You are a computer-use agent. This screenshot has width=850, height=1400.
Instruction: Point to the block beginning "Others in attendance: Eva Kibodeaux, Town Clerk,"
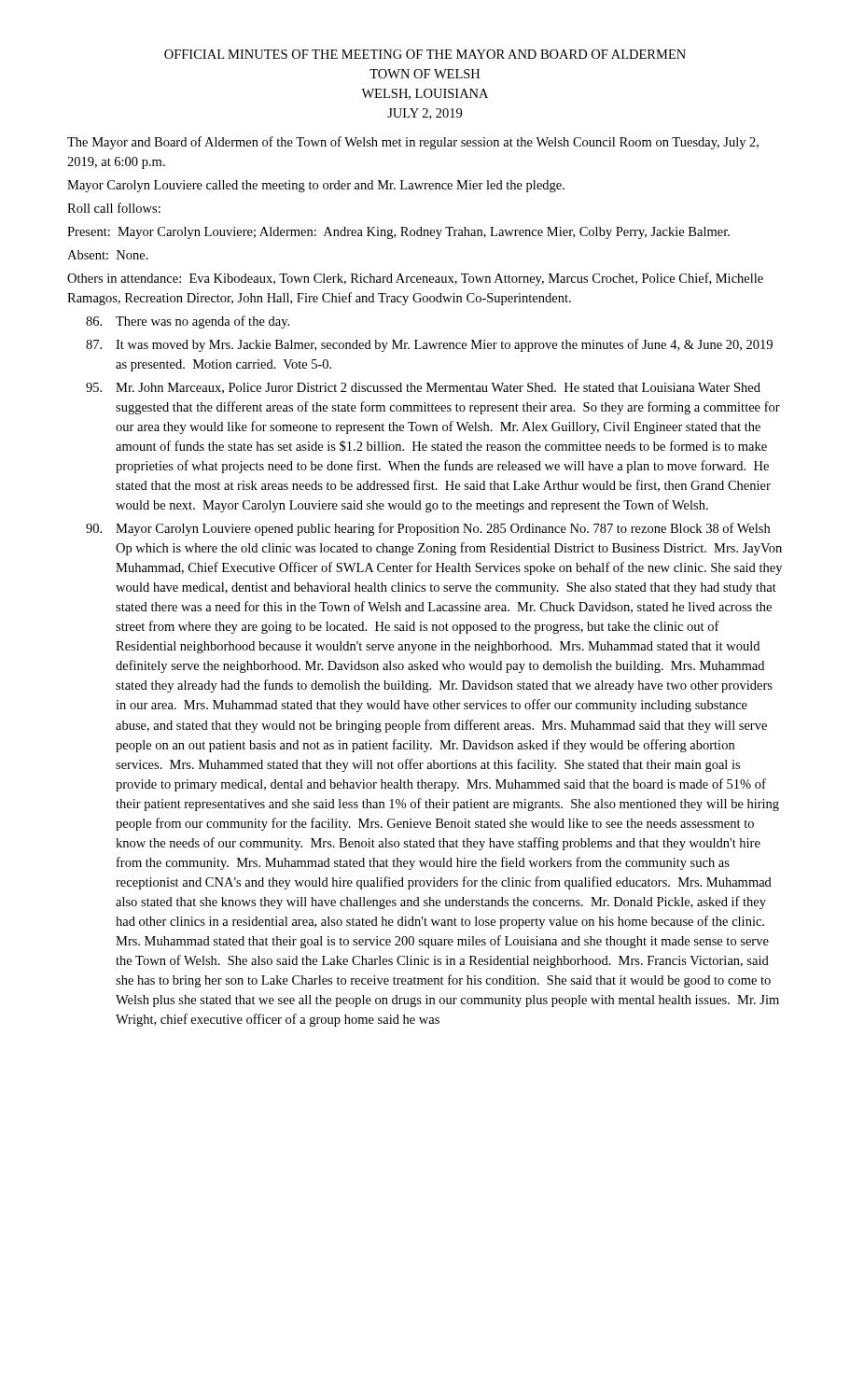click(415, 288)
